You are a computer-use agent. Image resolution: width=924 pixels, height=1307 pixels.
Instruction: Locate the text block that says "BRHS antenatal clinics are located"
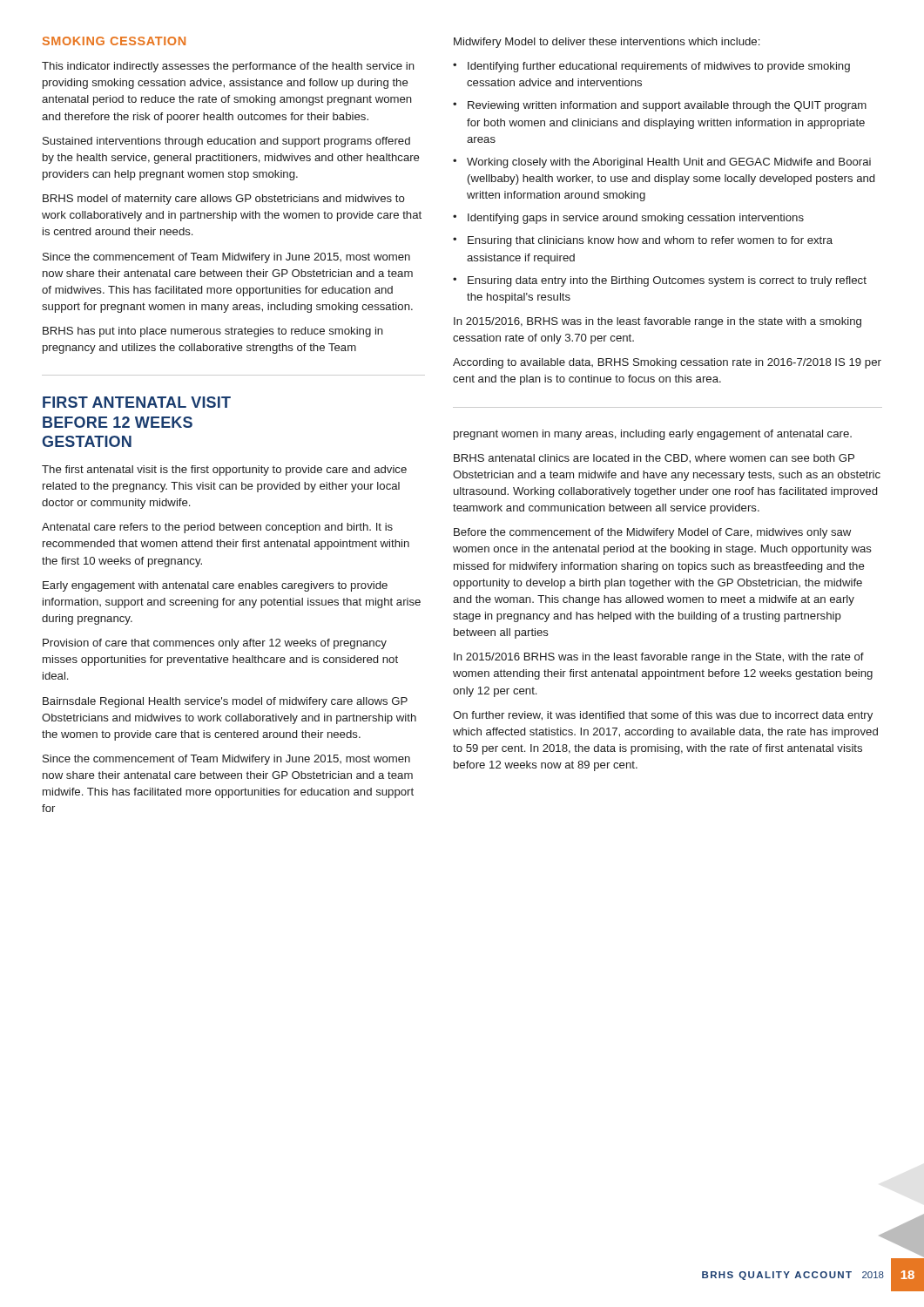(x=668, y=483)
